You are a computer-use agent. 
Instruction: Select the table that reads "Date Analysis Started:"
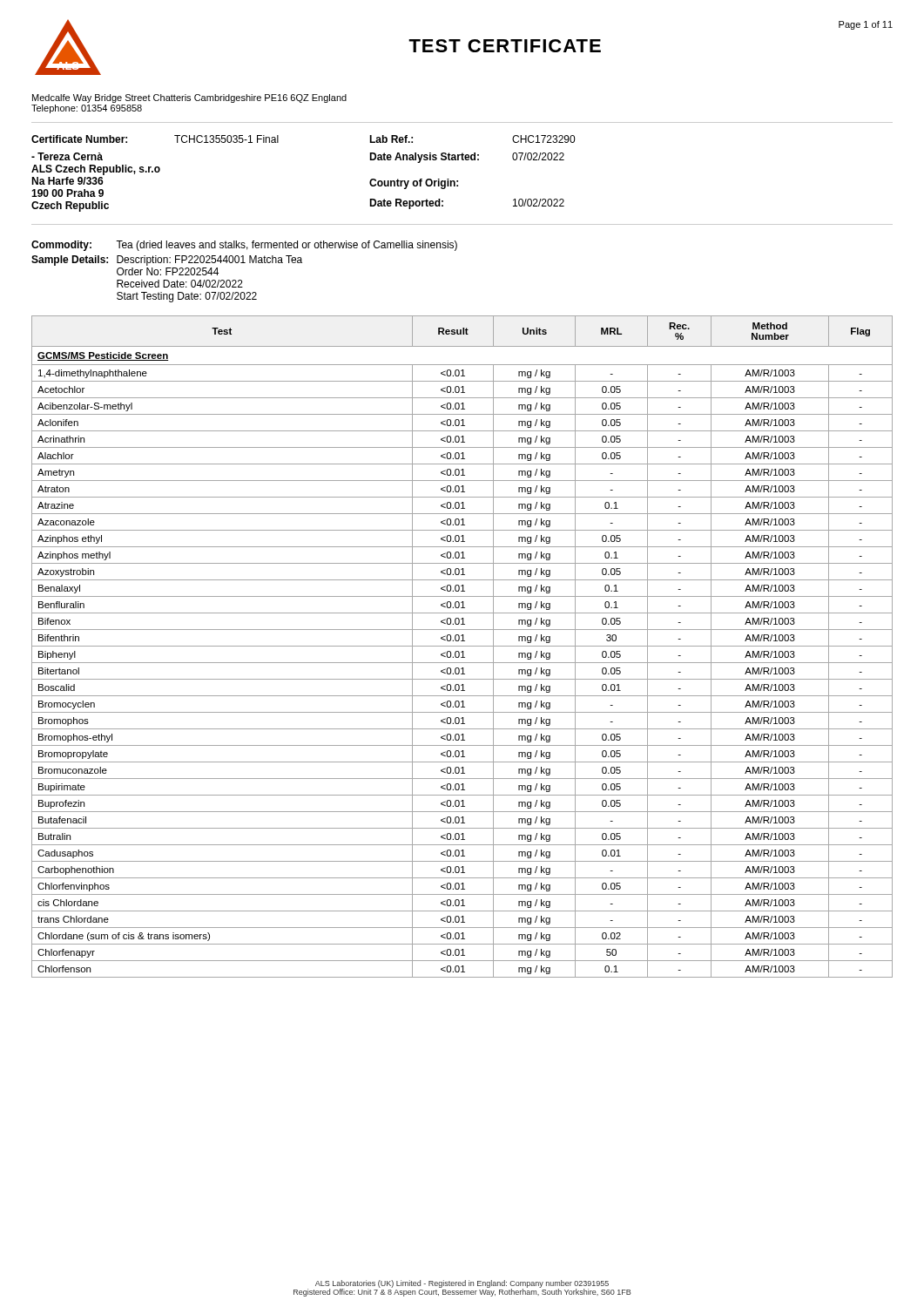point(462,173)
